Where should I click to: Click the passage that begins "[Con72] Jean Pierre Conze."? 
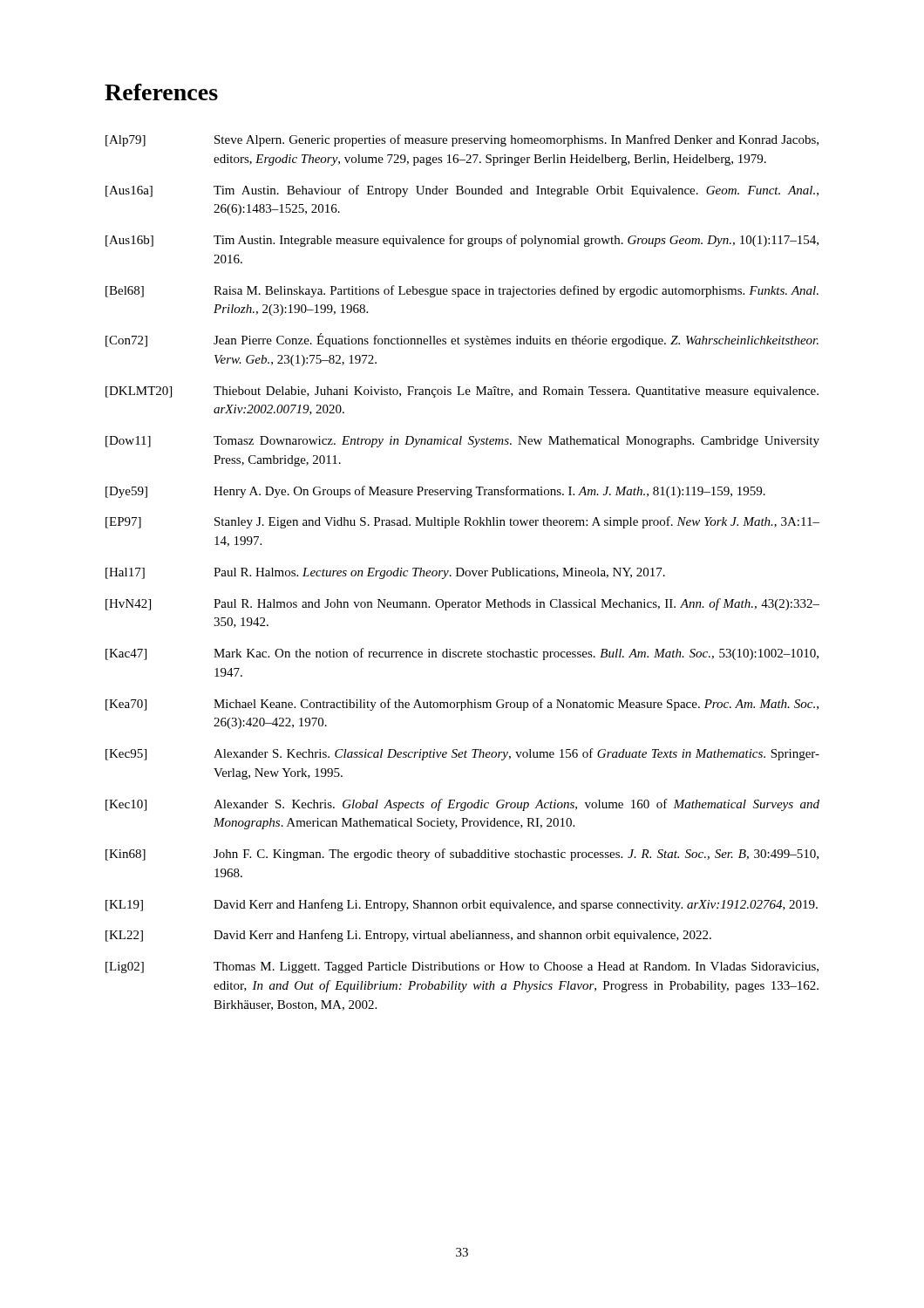click(x=462, y=350)
